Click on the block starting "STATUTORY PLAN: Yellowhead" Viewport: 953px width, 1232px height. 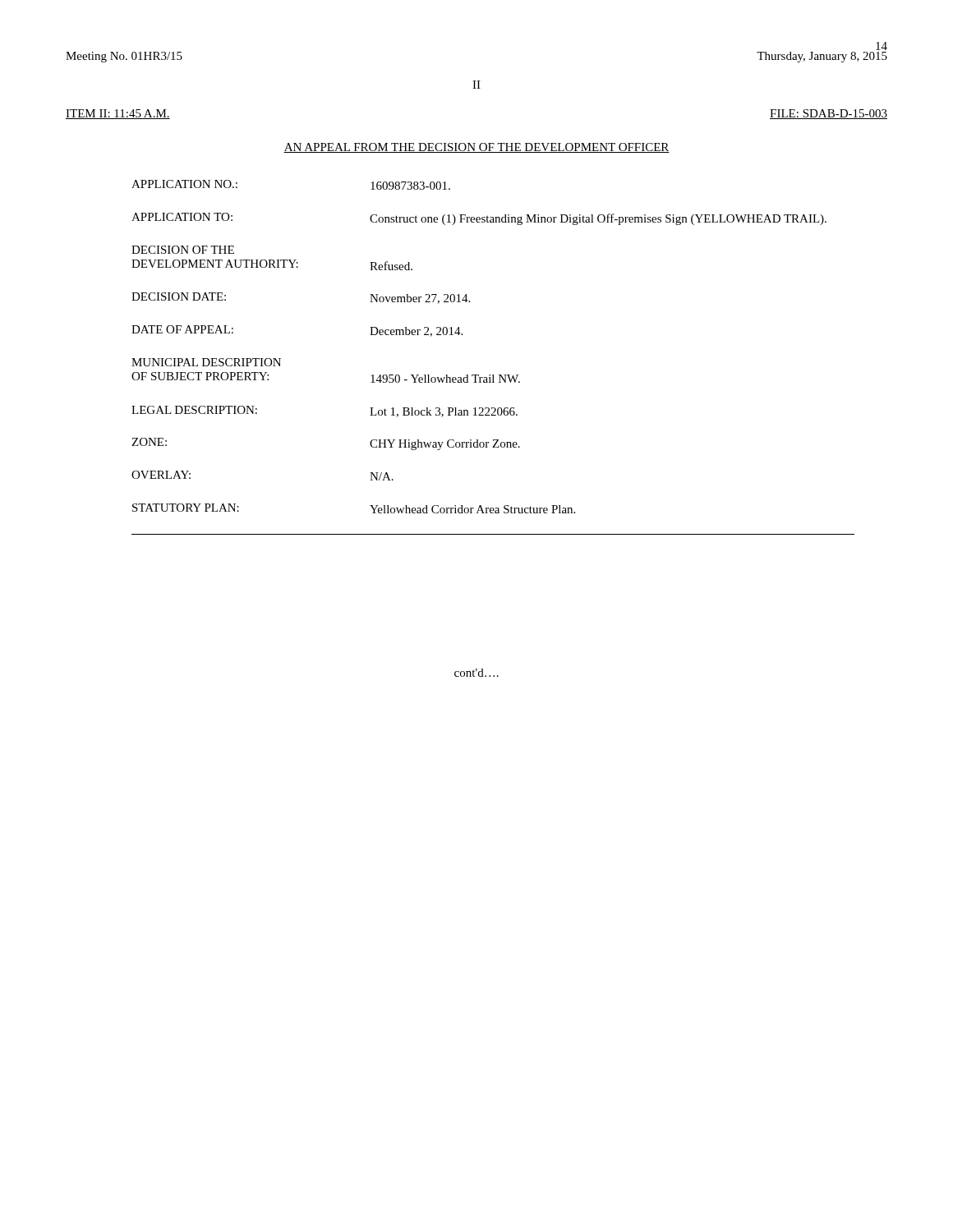tap(493, 510)
